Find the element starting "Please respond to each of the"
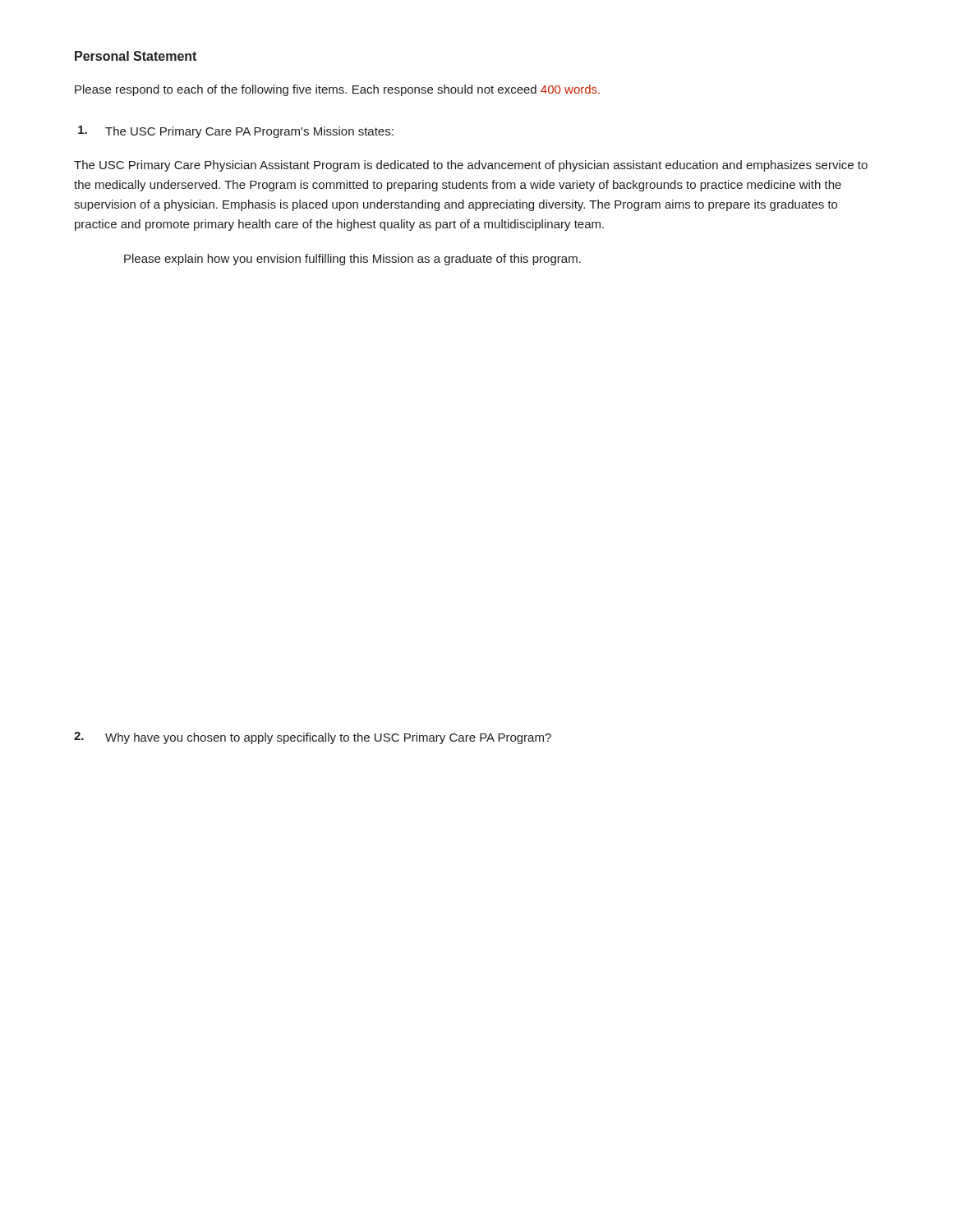The height and width of the screenshot is (1232, 953). point(337,89)
